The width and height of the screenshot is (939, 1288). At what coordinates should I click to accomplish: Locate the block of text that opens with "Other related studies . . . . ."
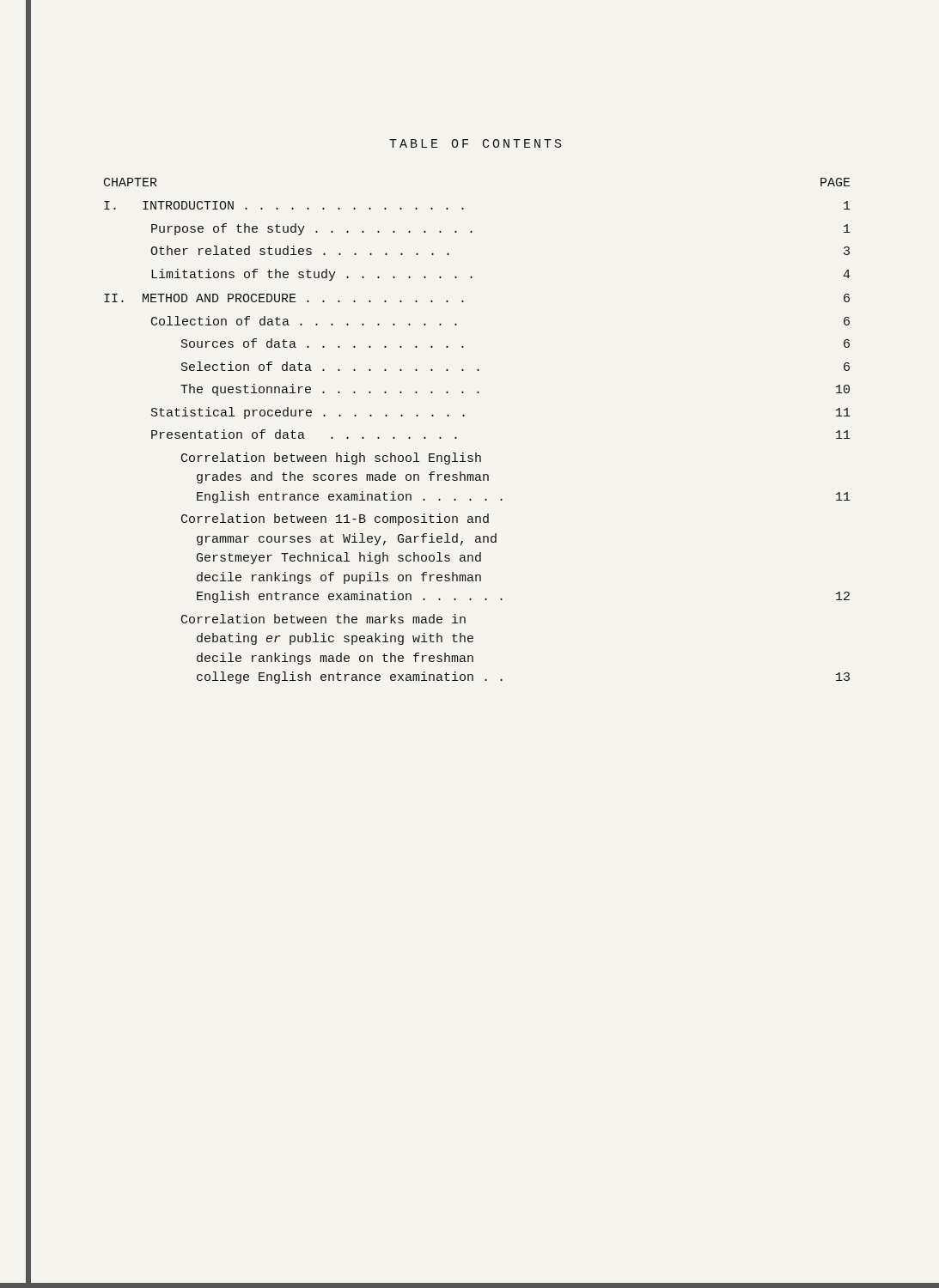[x=169, y=249]
